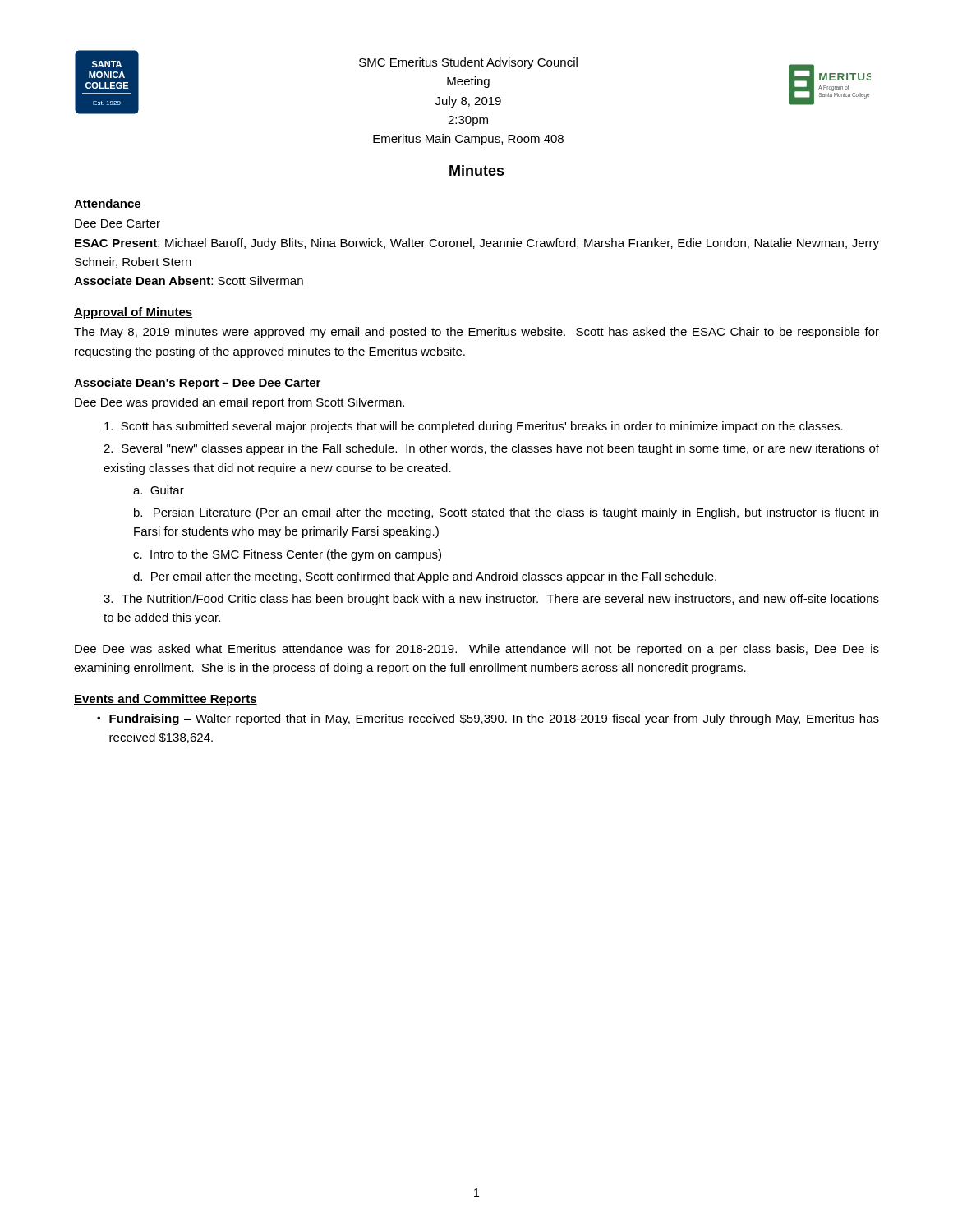Click on the list item with the text "a. Guitar"
953x1232 pixels.
coord(158,490)
